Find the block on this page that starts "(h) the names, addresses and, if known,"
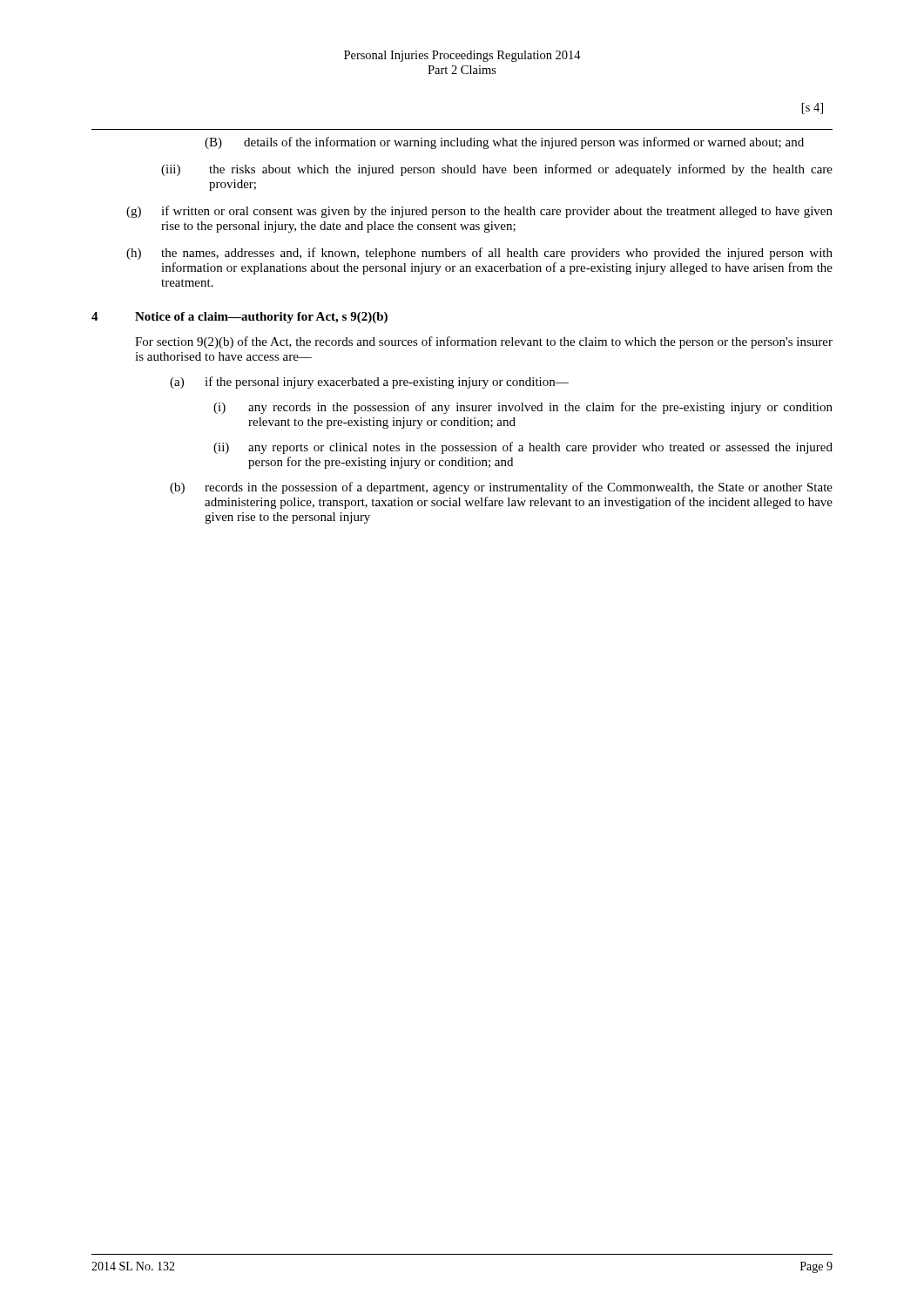924x1307 pixels. pyautogui.click(x=479, y=268)
